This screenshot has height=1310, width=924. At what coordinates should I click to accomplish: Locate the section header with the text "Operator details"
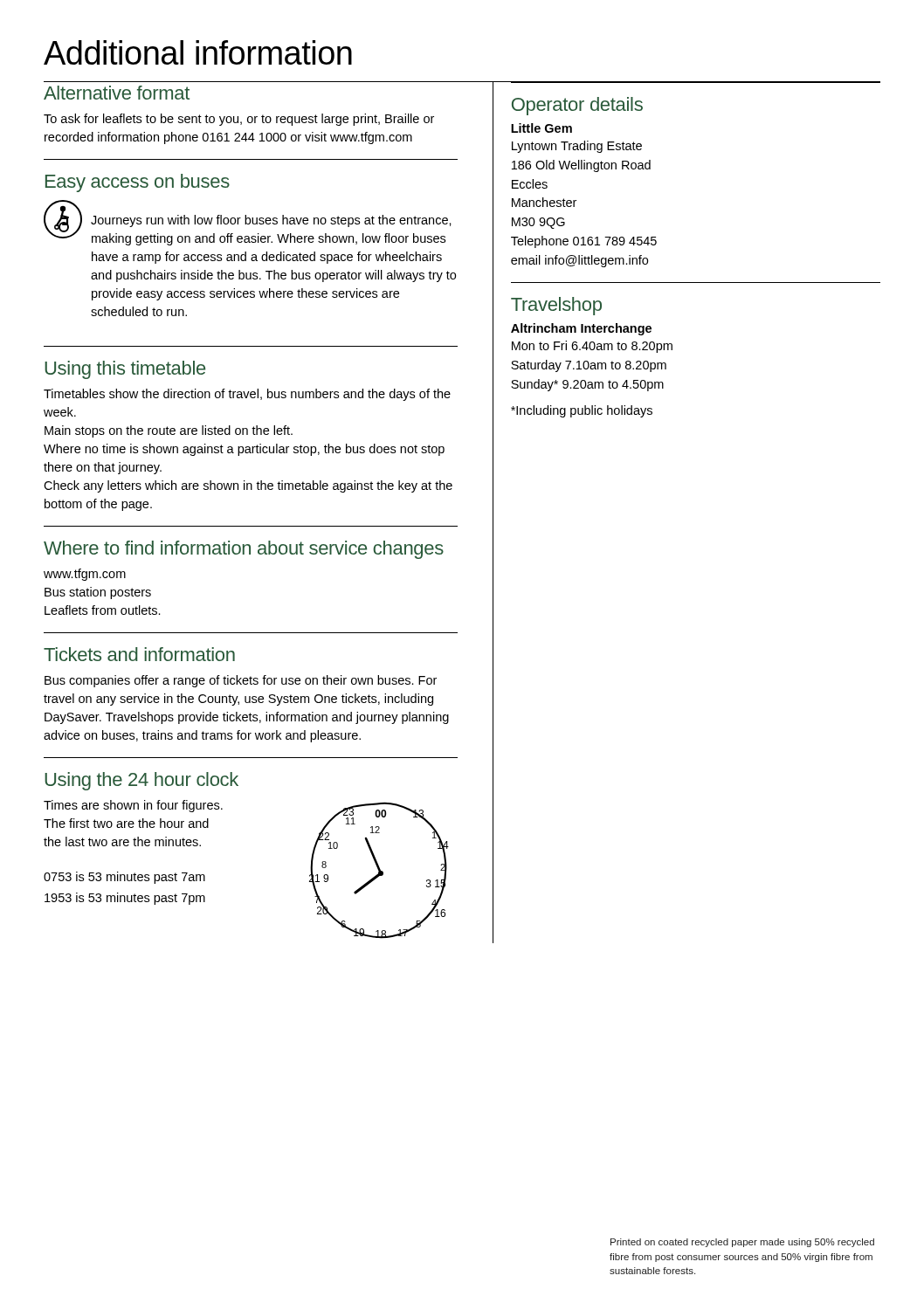[577, 106]
